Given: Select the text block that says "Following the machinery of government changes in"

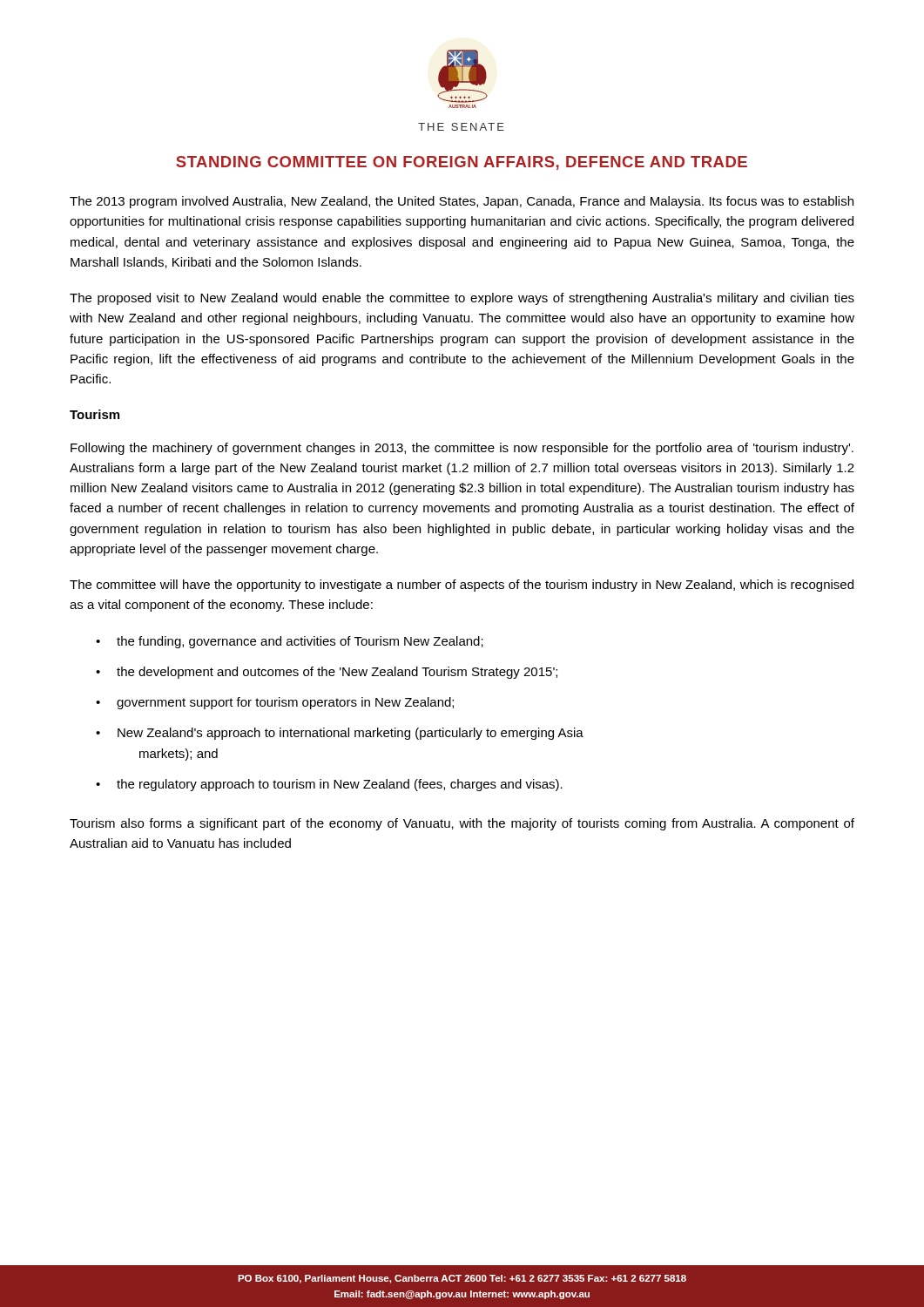Looking at the screenshot, I should 462,498.
